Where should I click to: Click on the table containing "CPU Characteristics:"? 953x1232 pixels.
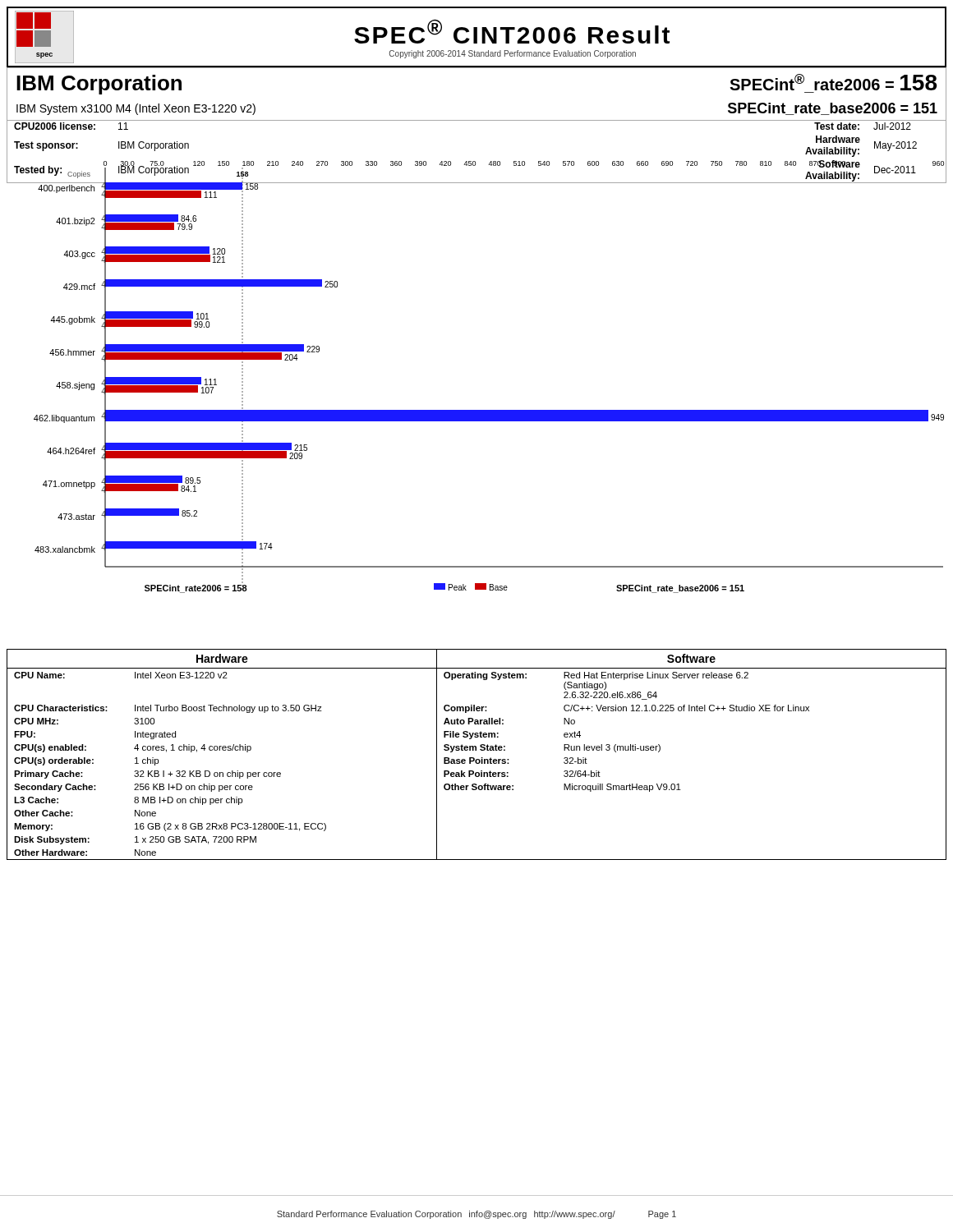coord(476,754)
